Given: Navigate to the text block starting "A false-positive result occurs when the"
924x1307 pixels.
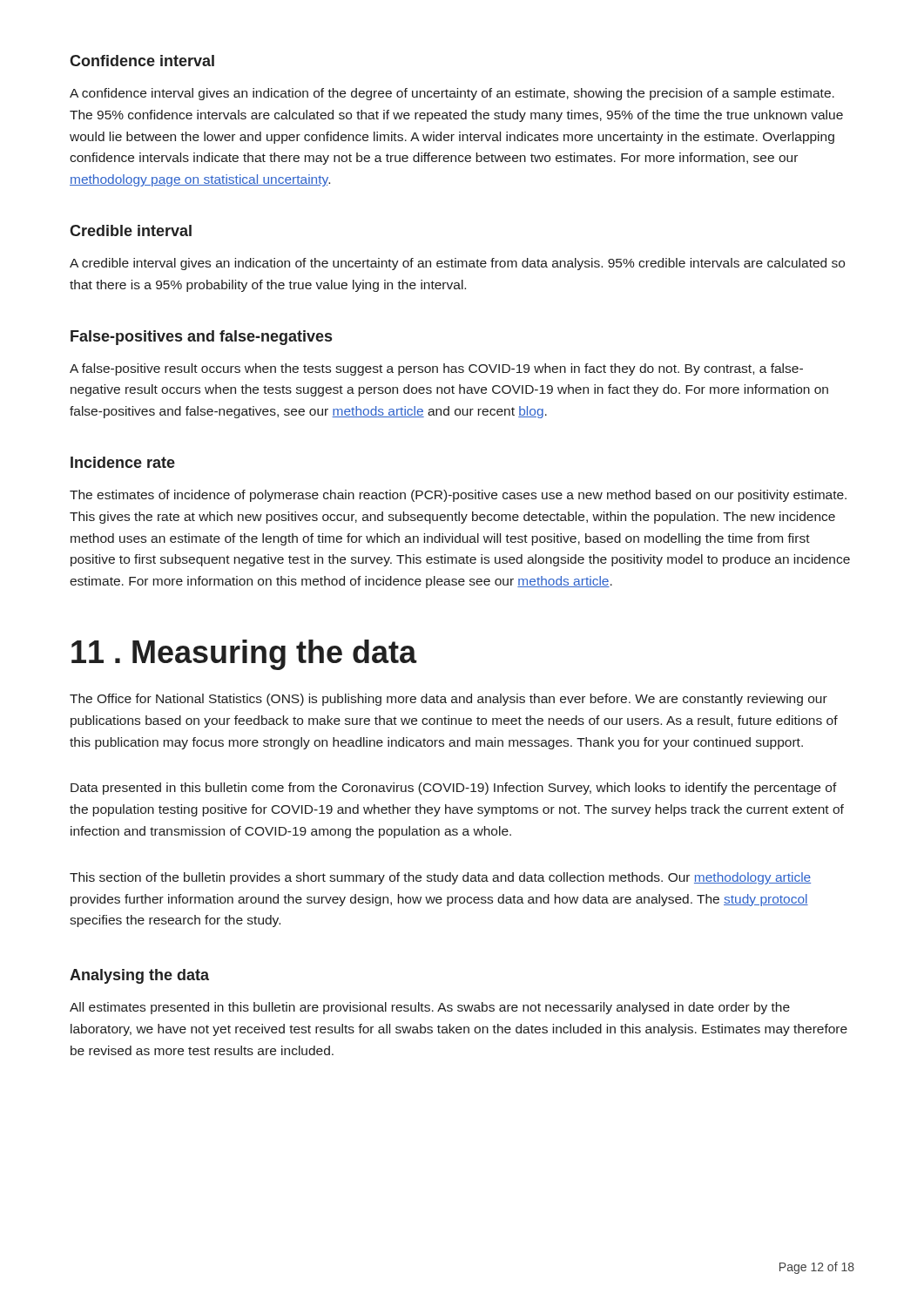Looking at the screenshot, I should pos(449,389).
